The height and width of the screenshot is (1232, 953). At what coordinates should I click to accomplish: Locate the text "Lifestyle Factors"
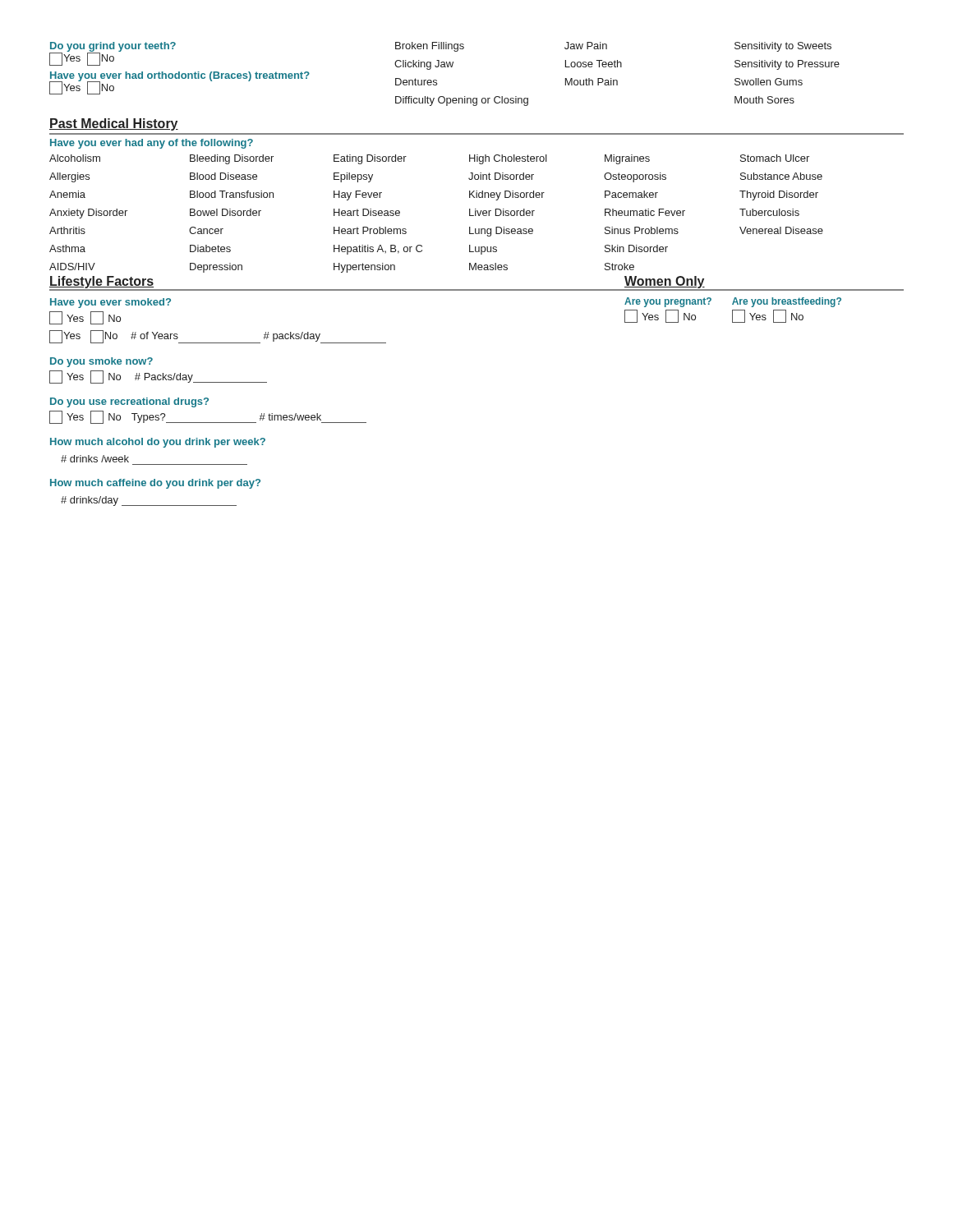(x=101, y=282)
